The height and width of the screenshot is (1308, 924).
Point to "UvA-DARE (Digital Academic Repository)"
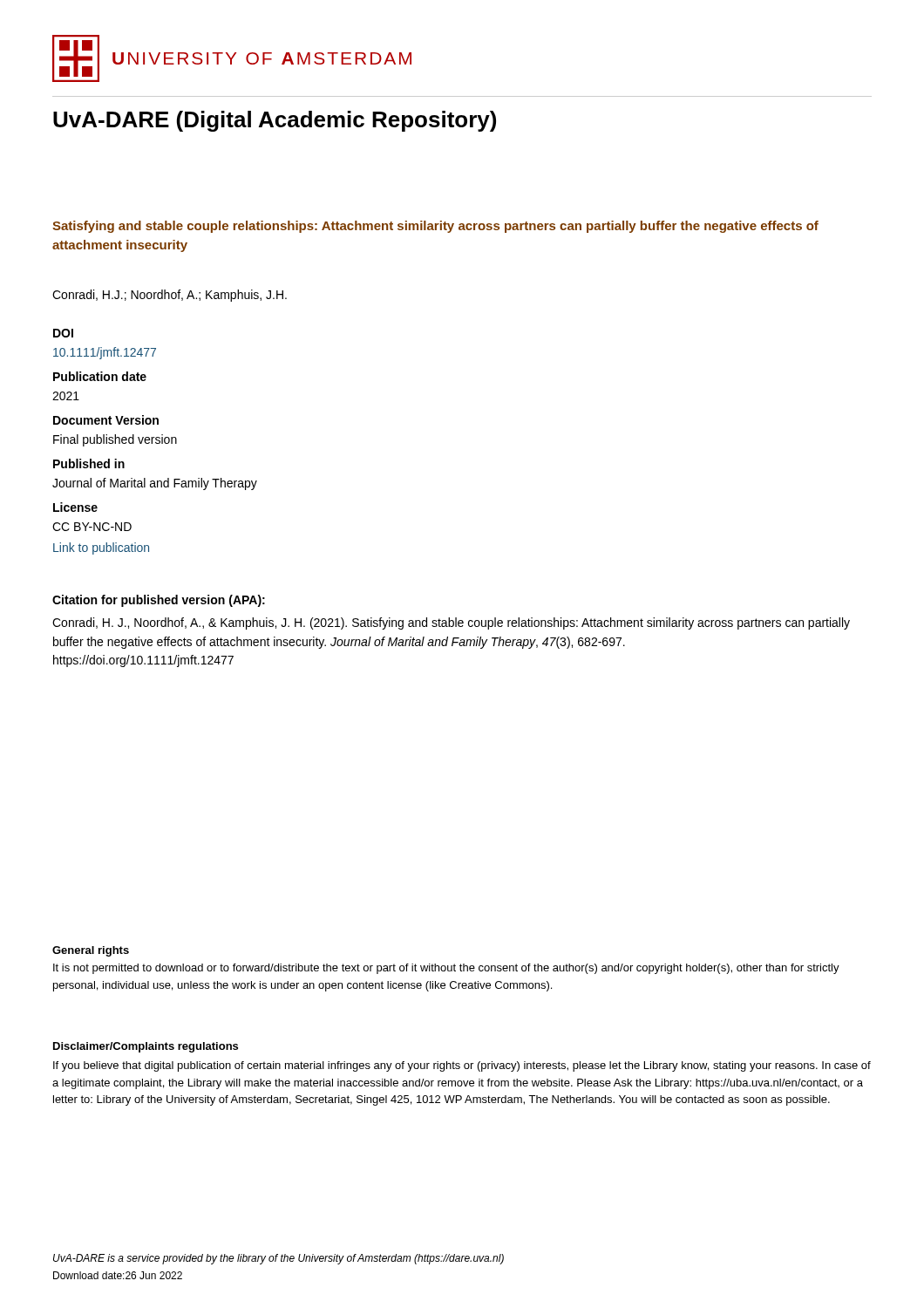pos(275,119)
